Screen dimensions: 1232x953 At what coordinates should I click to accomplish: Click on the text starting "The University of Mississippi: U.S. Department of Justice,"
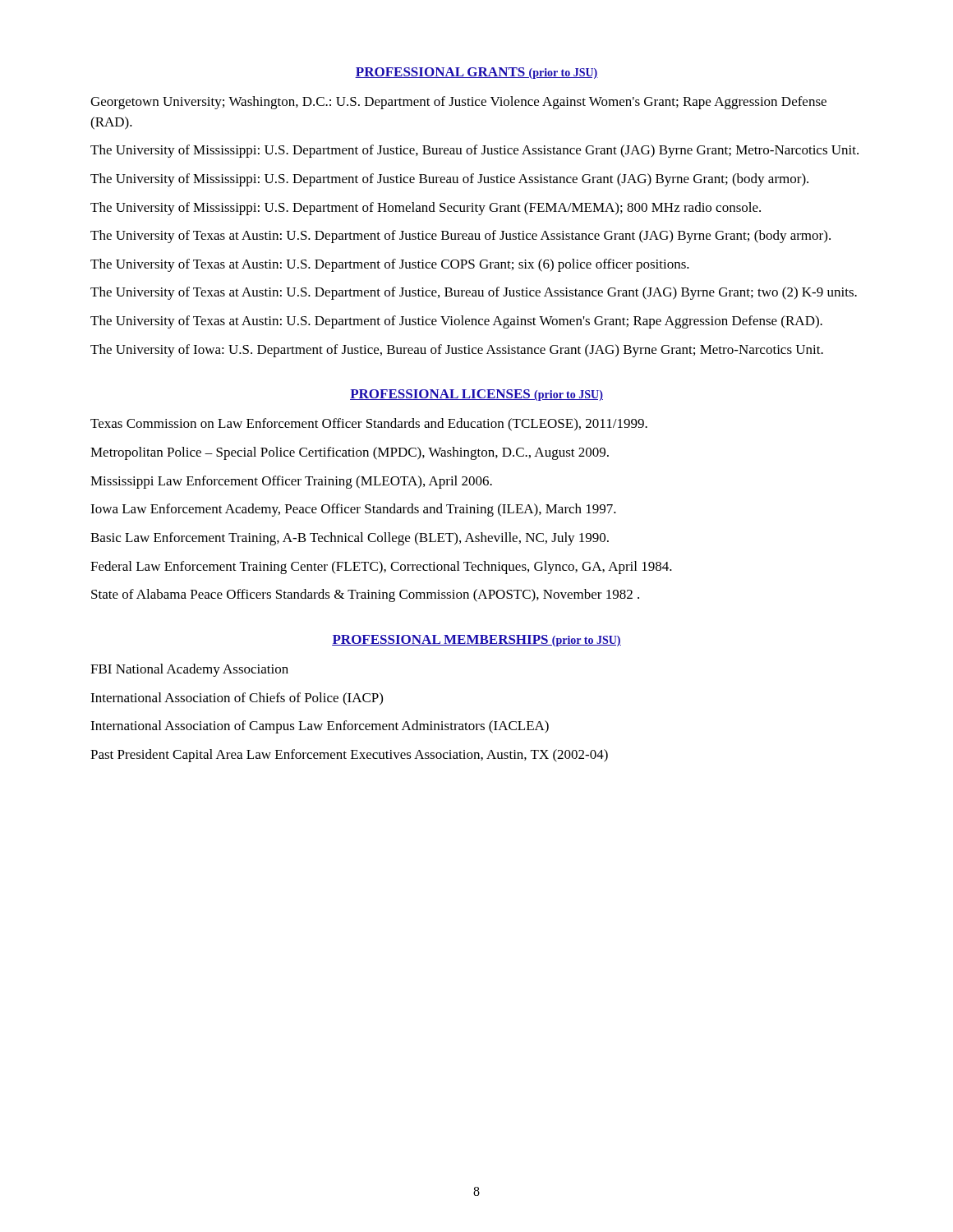point(475,150)
